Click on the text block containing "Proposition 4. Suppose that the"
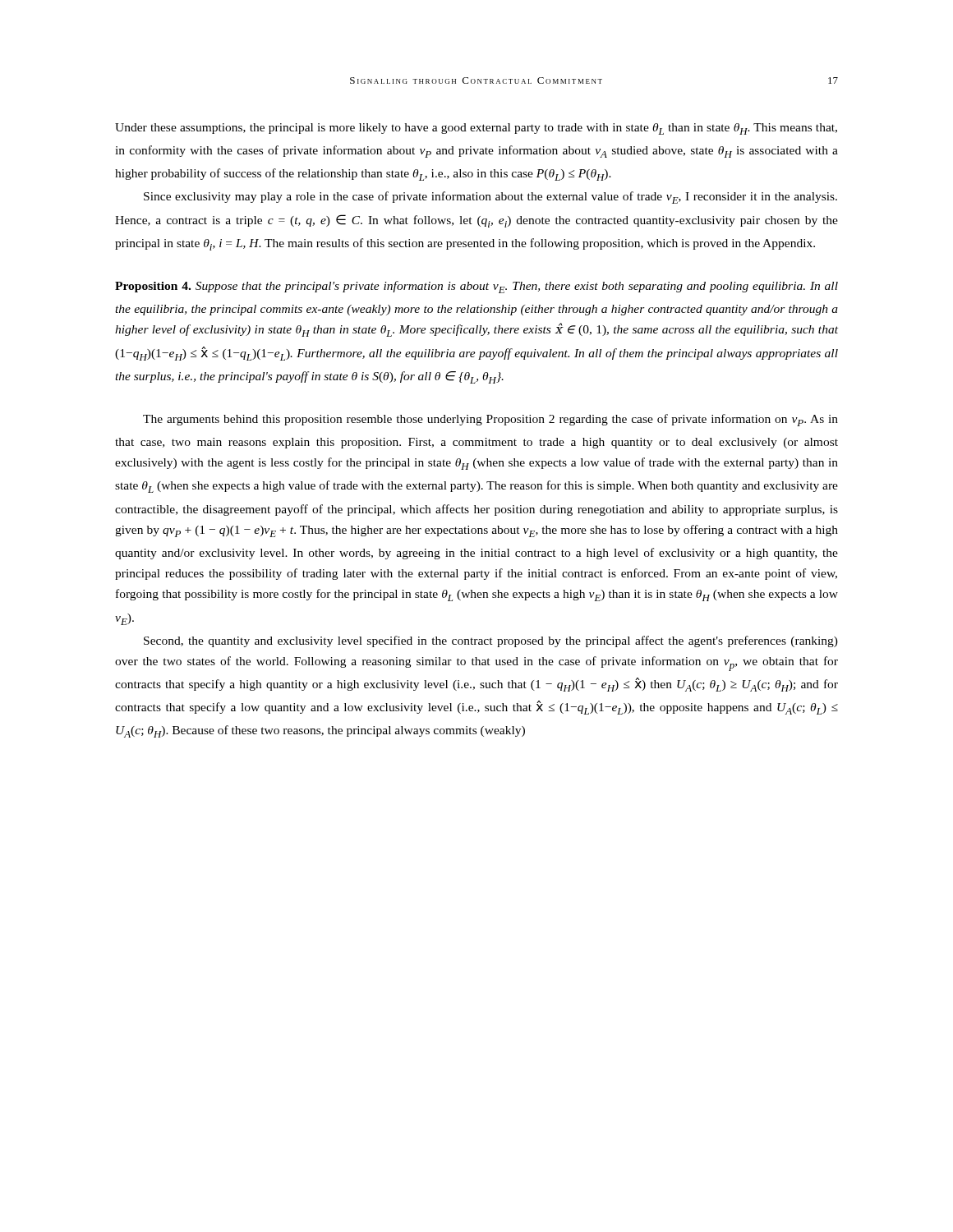953x1232 pixels. tap(476, 332)
